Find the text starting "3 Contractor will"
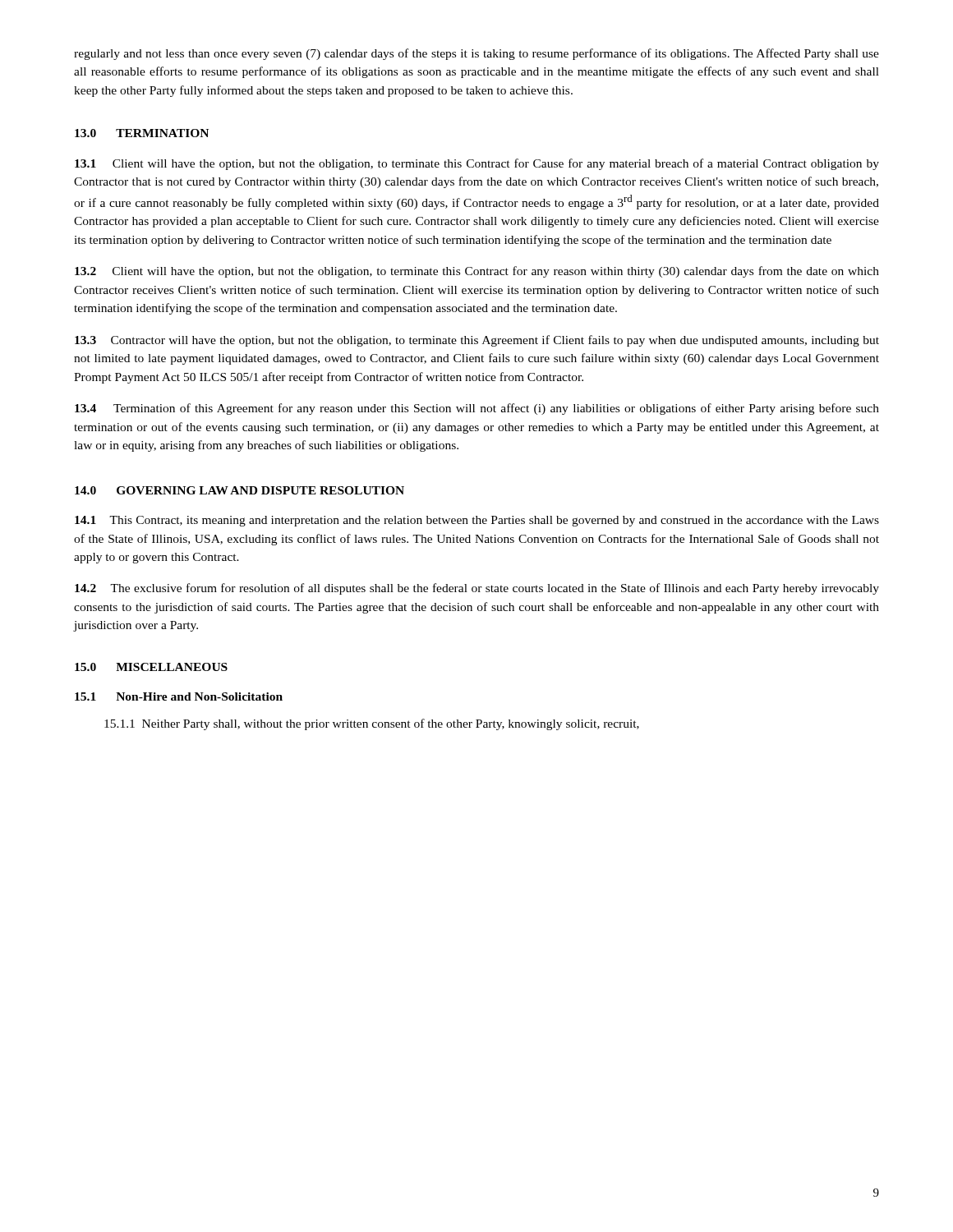Screen dimensions: 1232x953 476,359
